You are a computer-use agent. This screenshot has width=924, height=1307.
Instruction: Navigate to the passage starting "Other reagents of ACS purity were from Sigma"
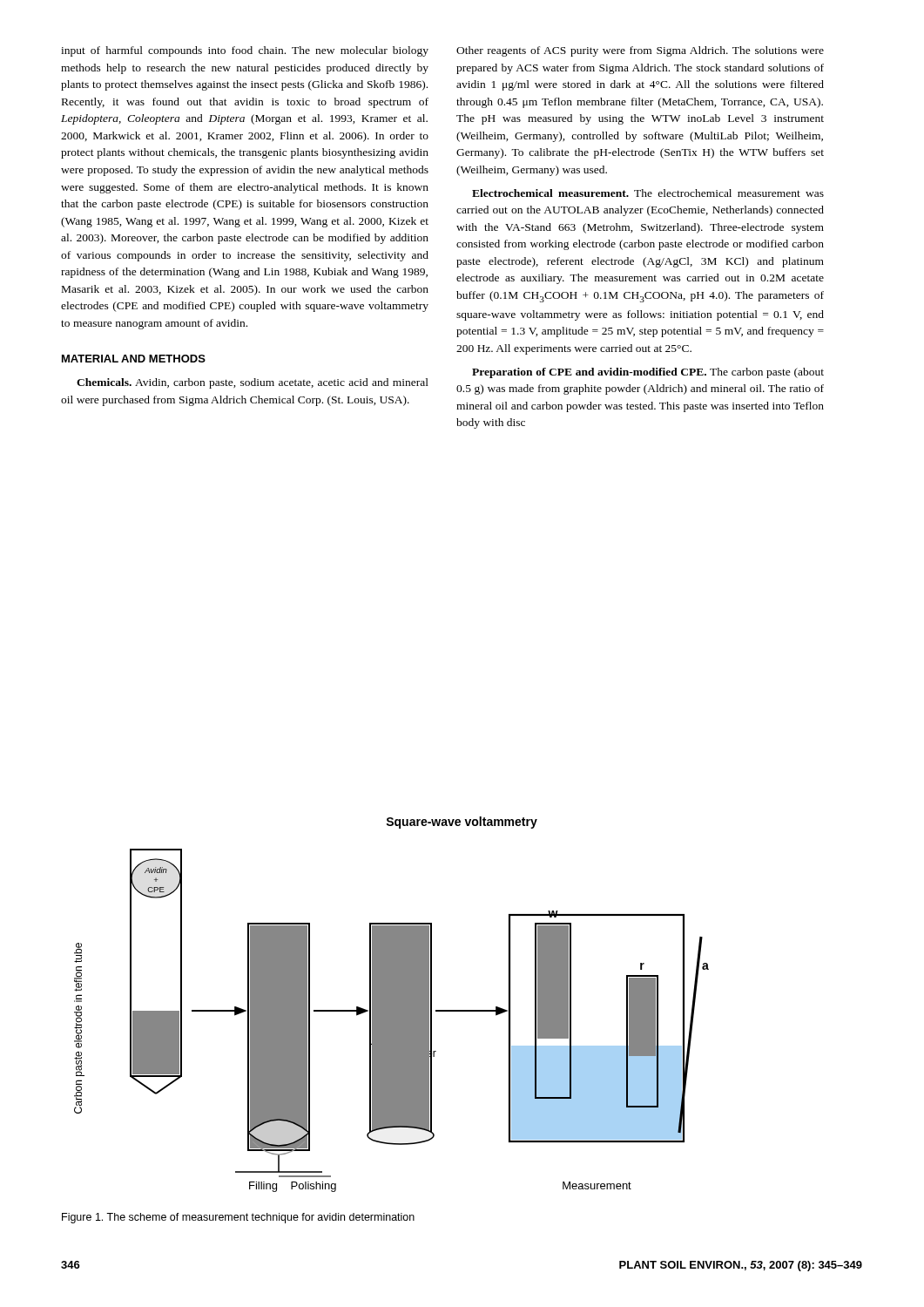coord(640,237)
